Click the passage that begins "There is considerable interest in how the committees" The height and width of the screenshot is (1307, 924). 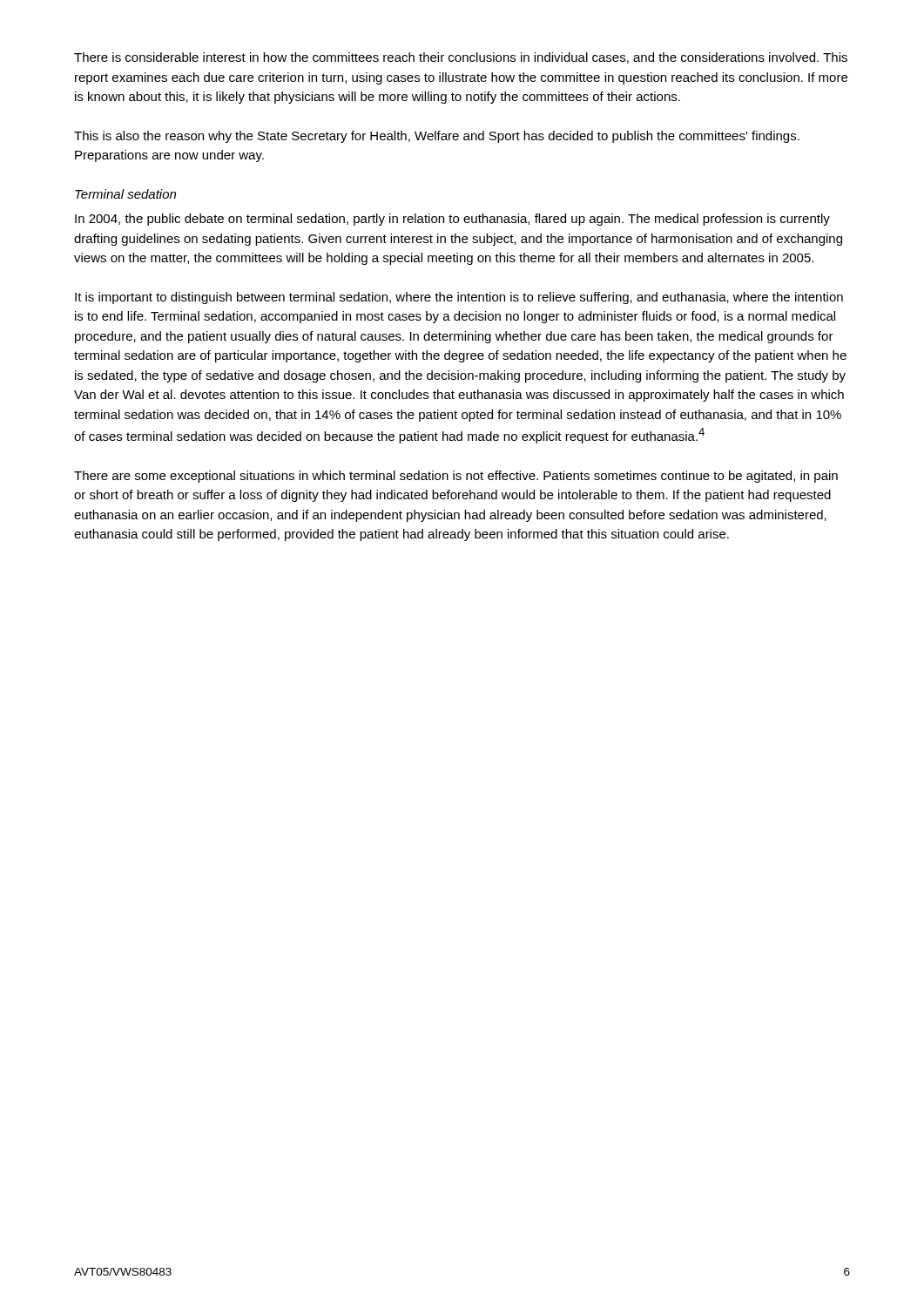(461, 77)
